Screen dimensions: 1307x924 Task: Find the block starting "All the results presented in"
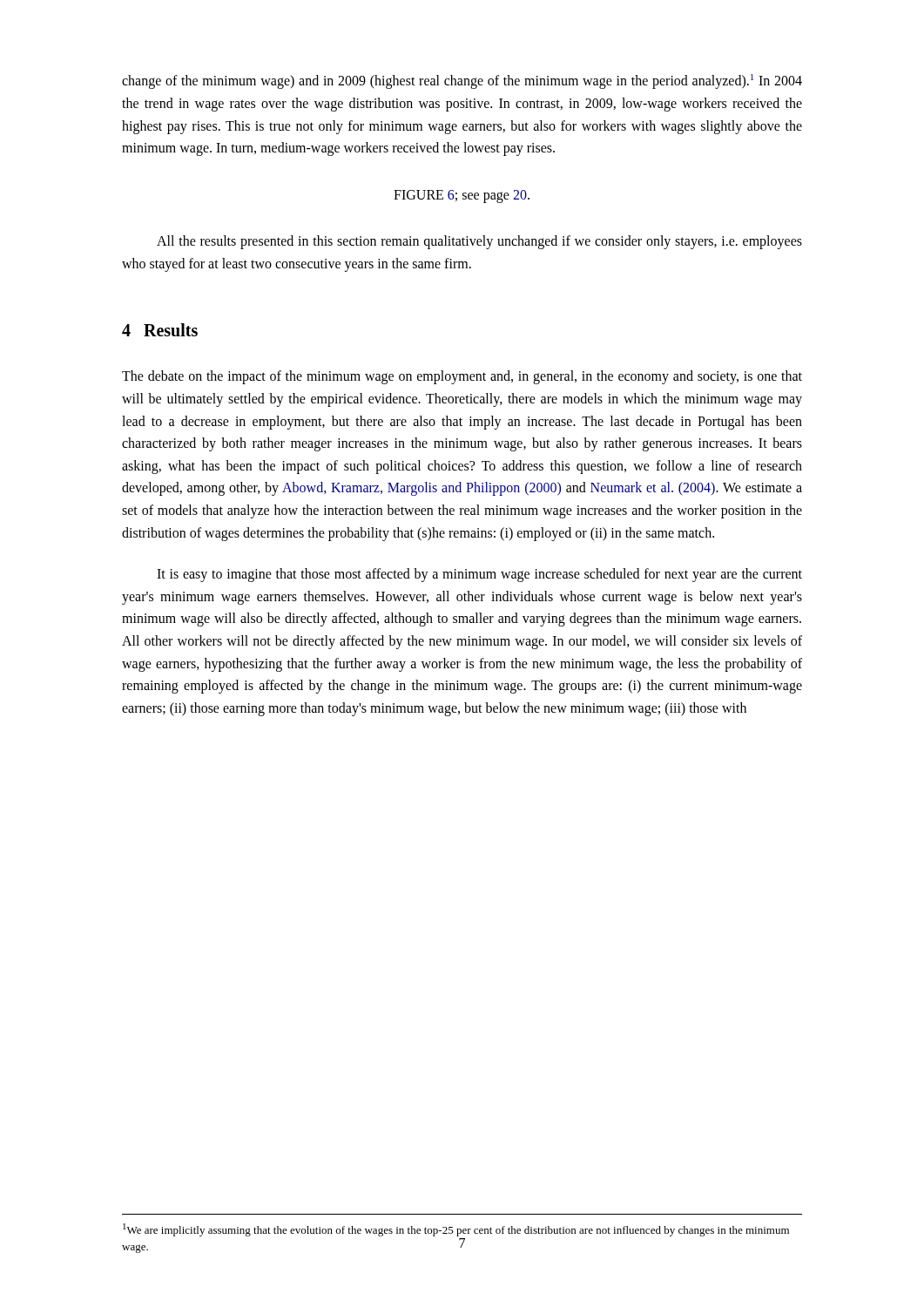click(462, 253)
